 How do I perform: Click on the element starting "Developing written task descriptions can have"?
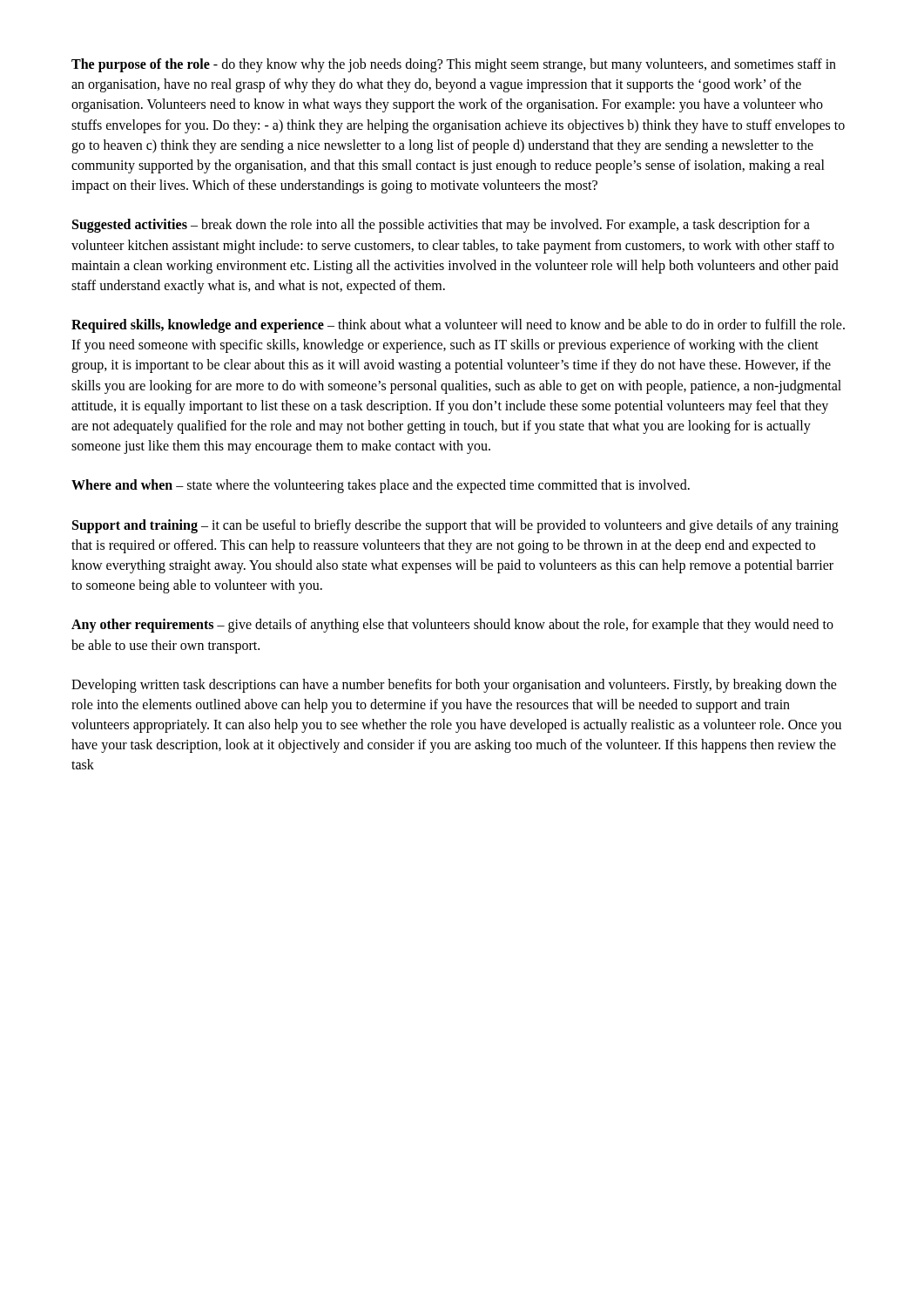[x=457, y=725]
